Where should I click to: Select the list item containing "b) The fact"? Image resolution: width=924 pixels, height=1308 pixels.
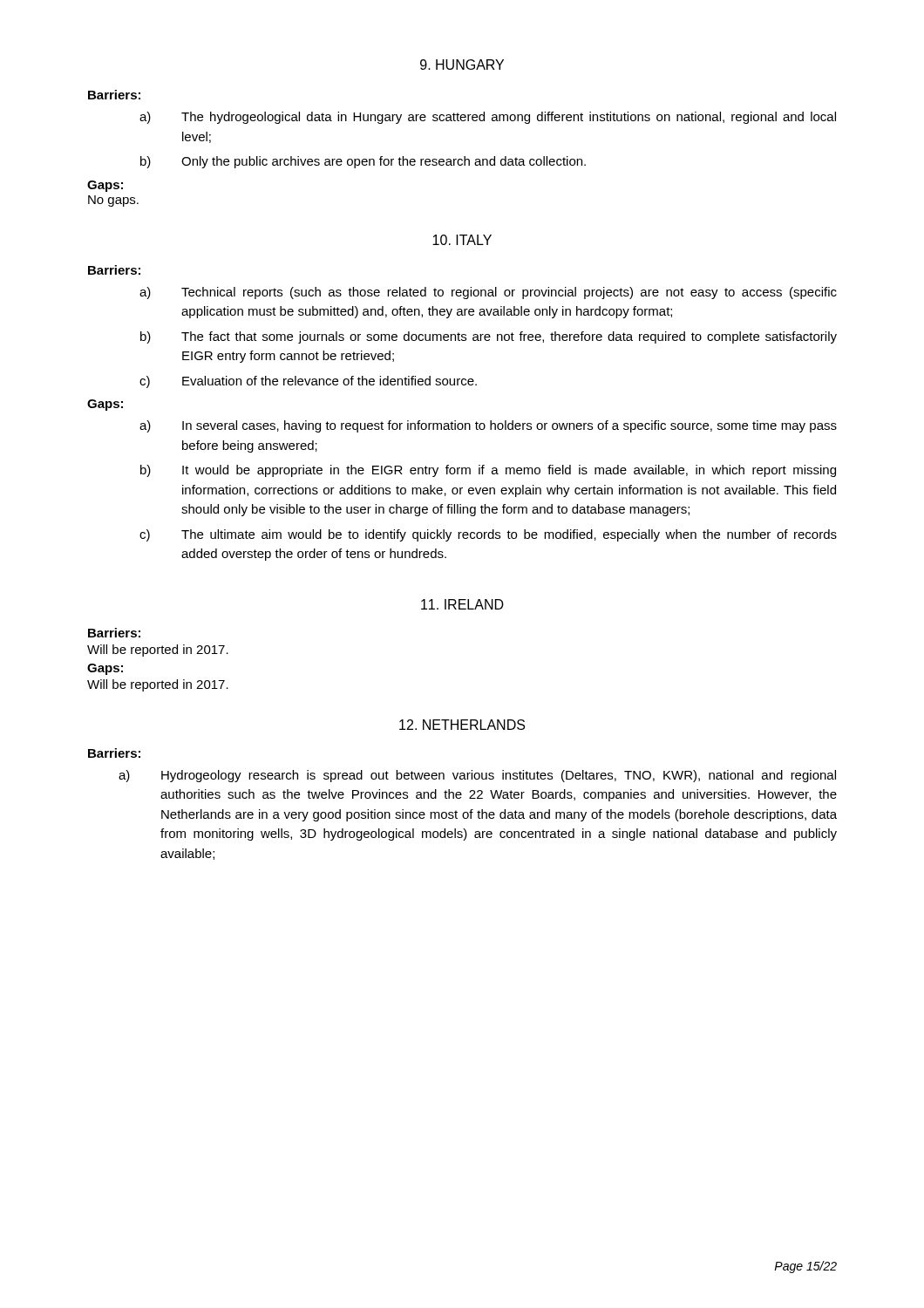462,346
